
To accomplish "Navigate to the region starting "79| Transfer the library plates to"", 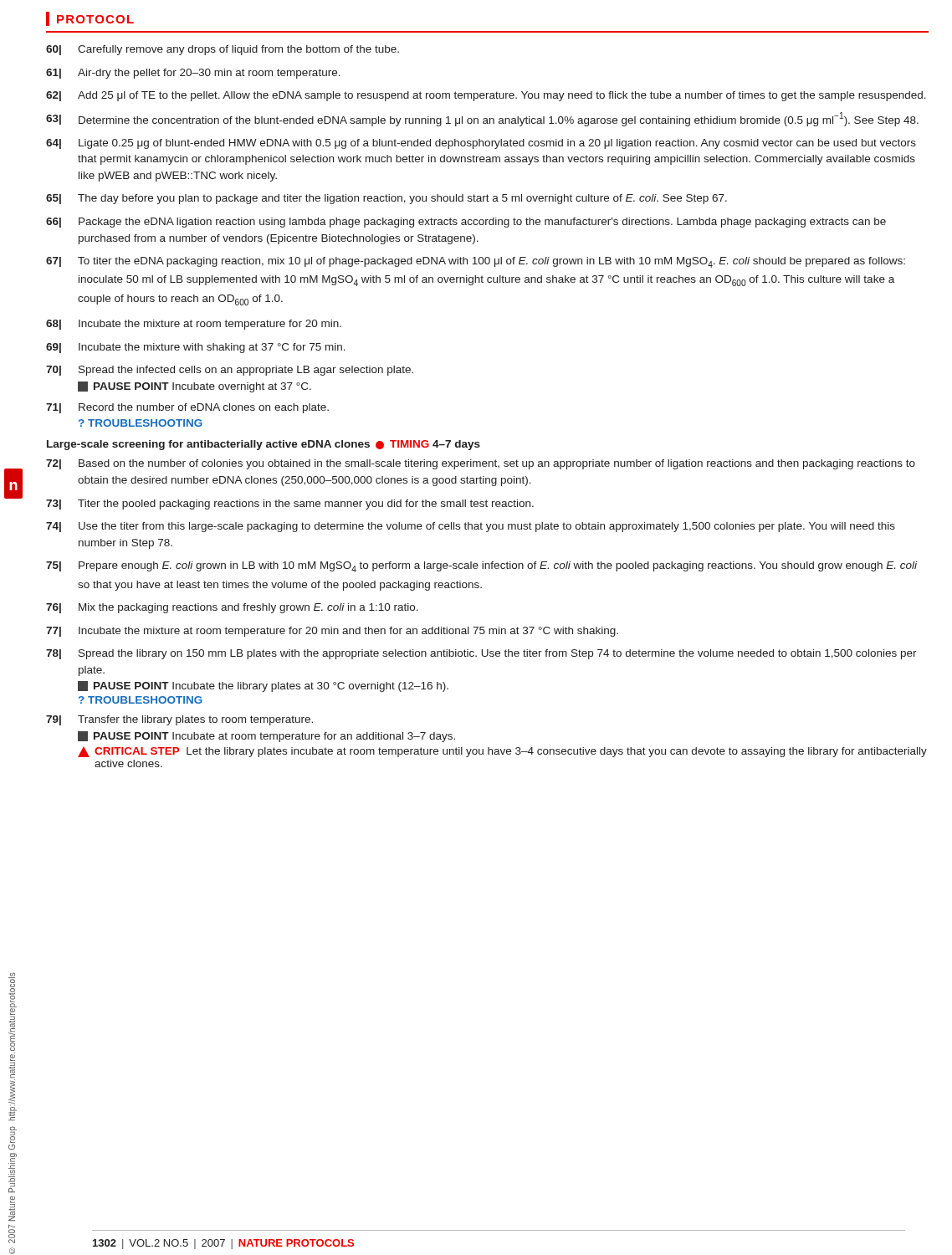I will coord(487,741).
